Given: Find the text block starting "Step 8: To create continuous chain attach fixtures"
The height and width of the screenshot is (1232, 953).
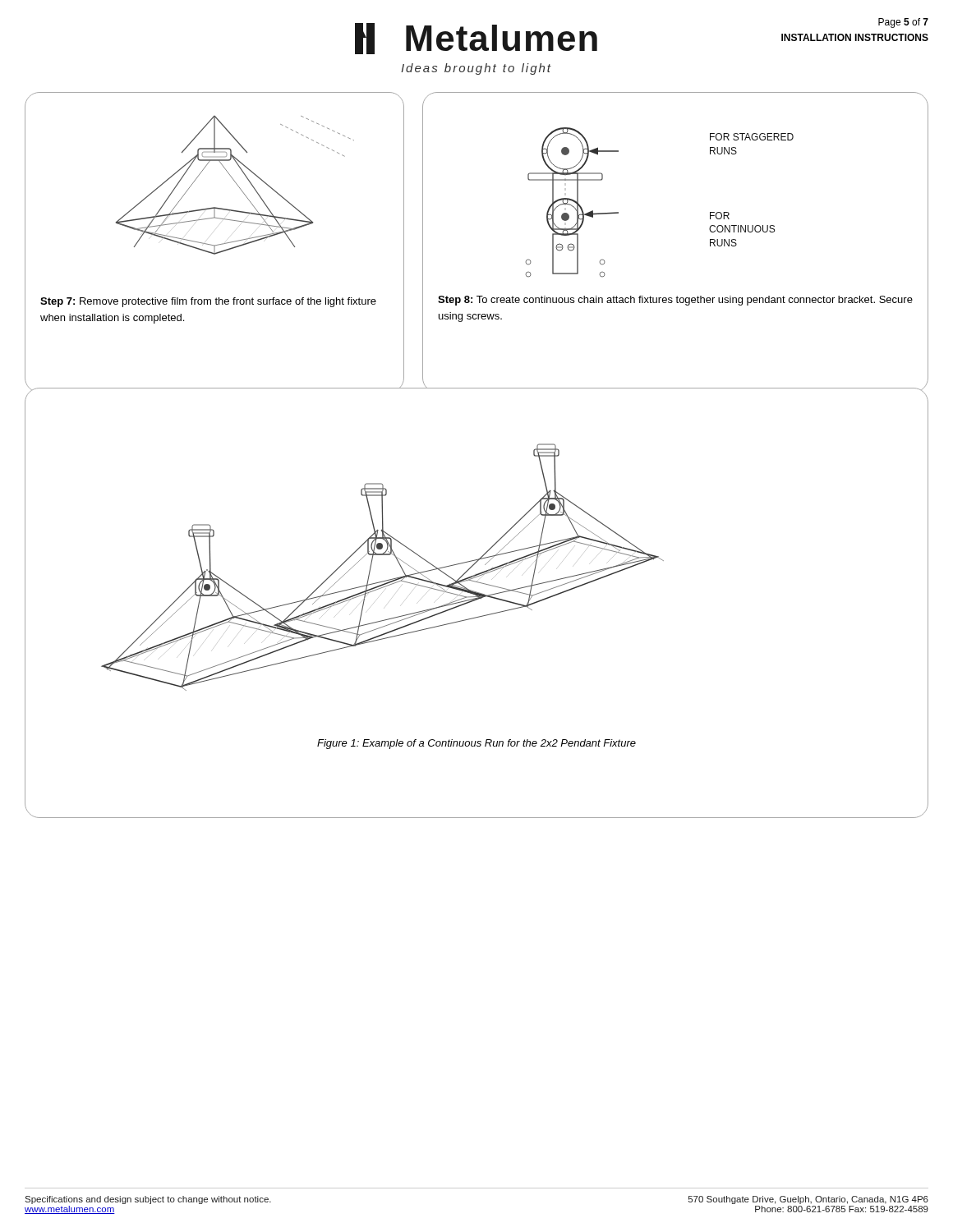Looking at the screenshot, I should pos(675,307).
